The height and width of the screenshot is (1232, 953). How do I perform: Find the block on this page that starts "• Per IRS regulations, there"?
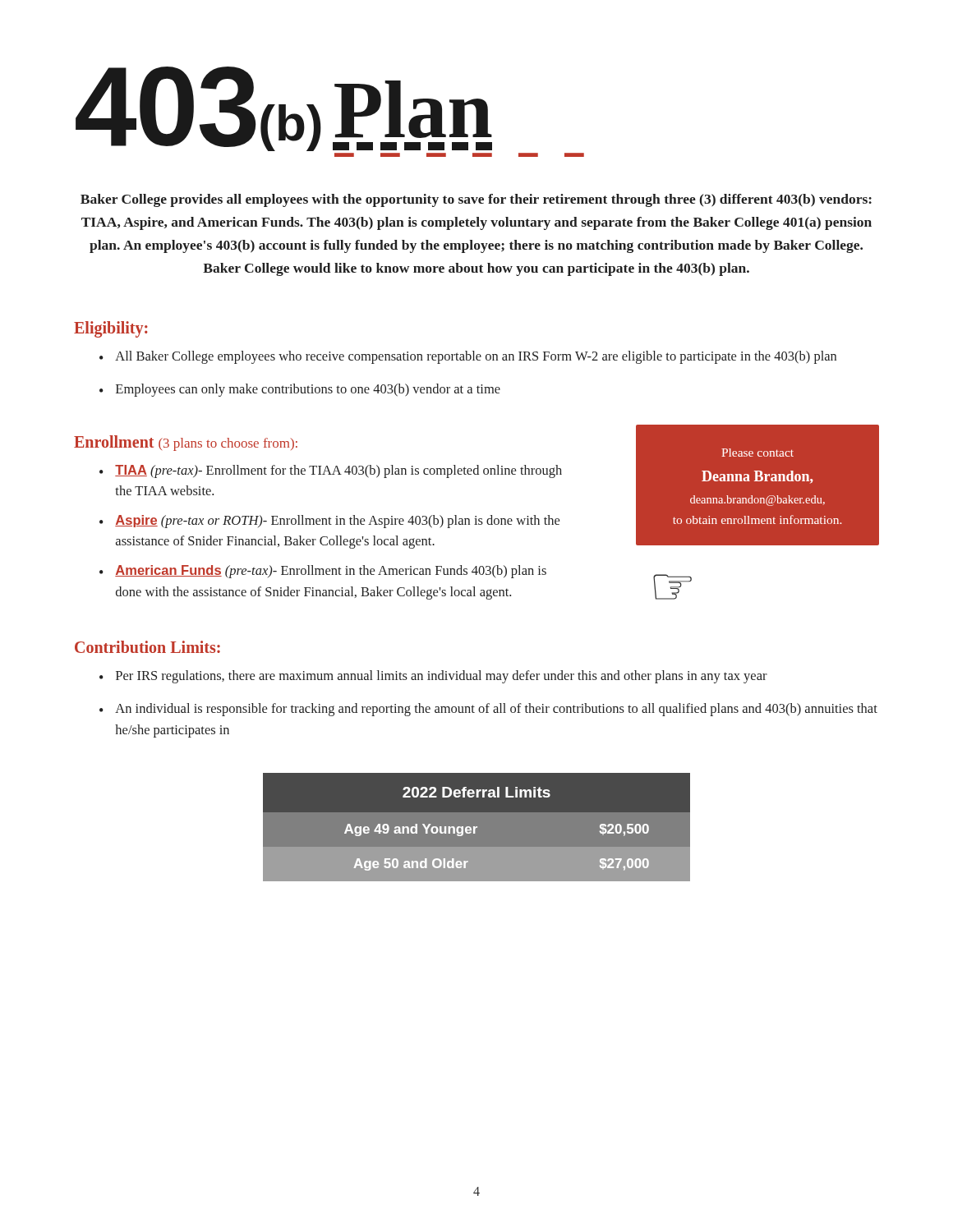pos(489,678)
